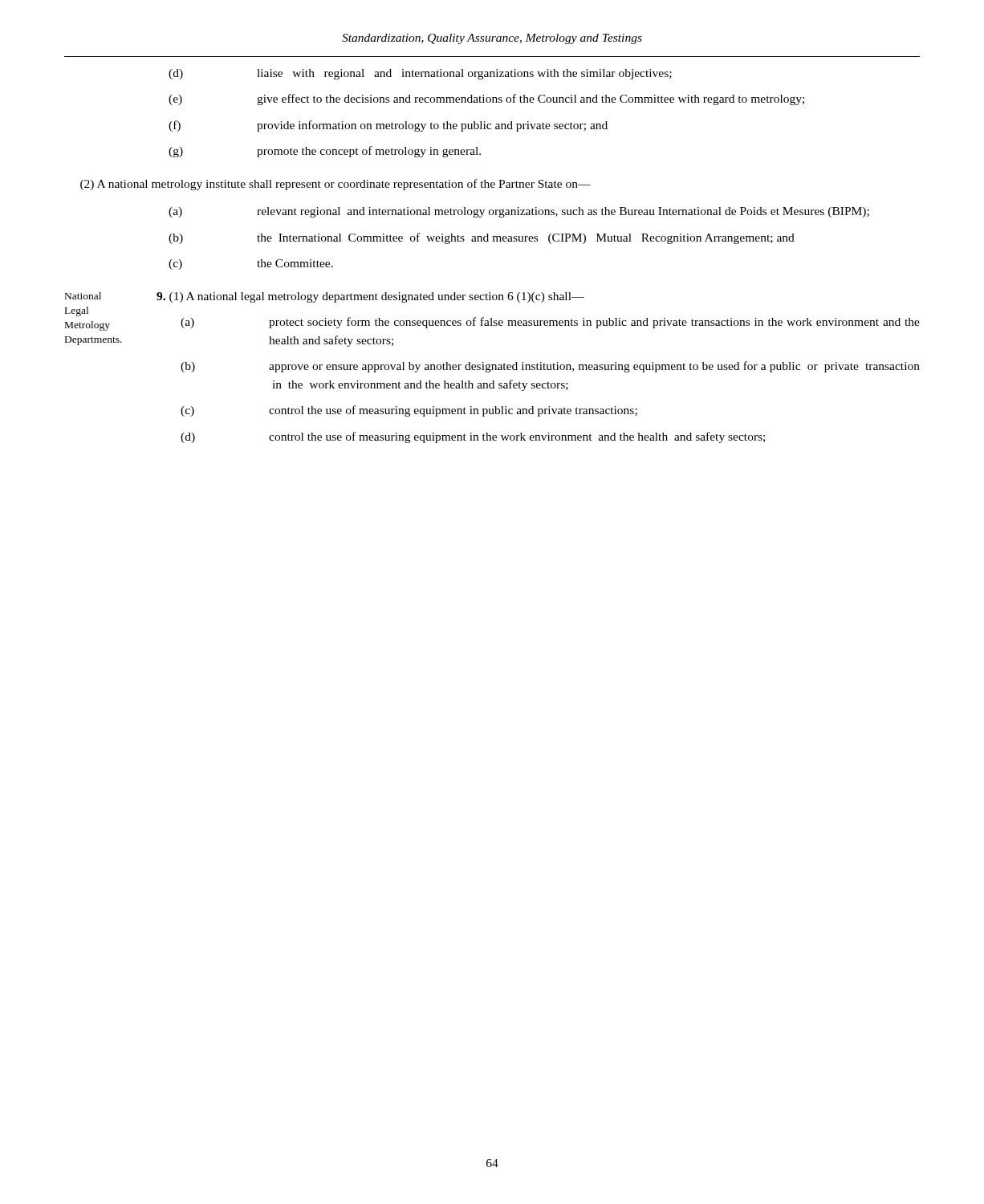Select the list item containing "(g) promote the concept of metrology in"
The image size is (984, 1204).
tap(325, 152)
